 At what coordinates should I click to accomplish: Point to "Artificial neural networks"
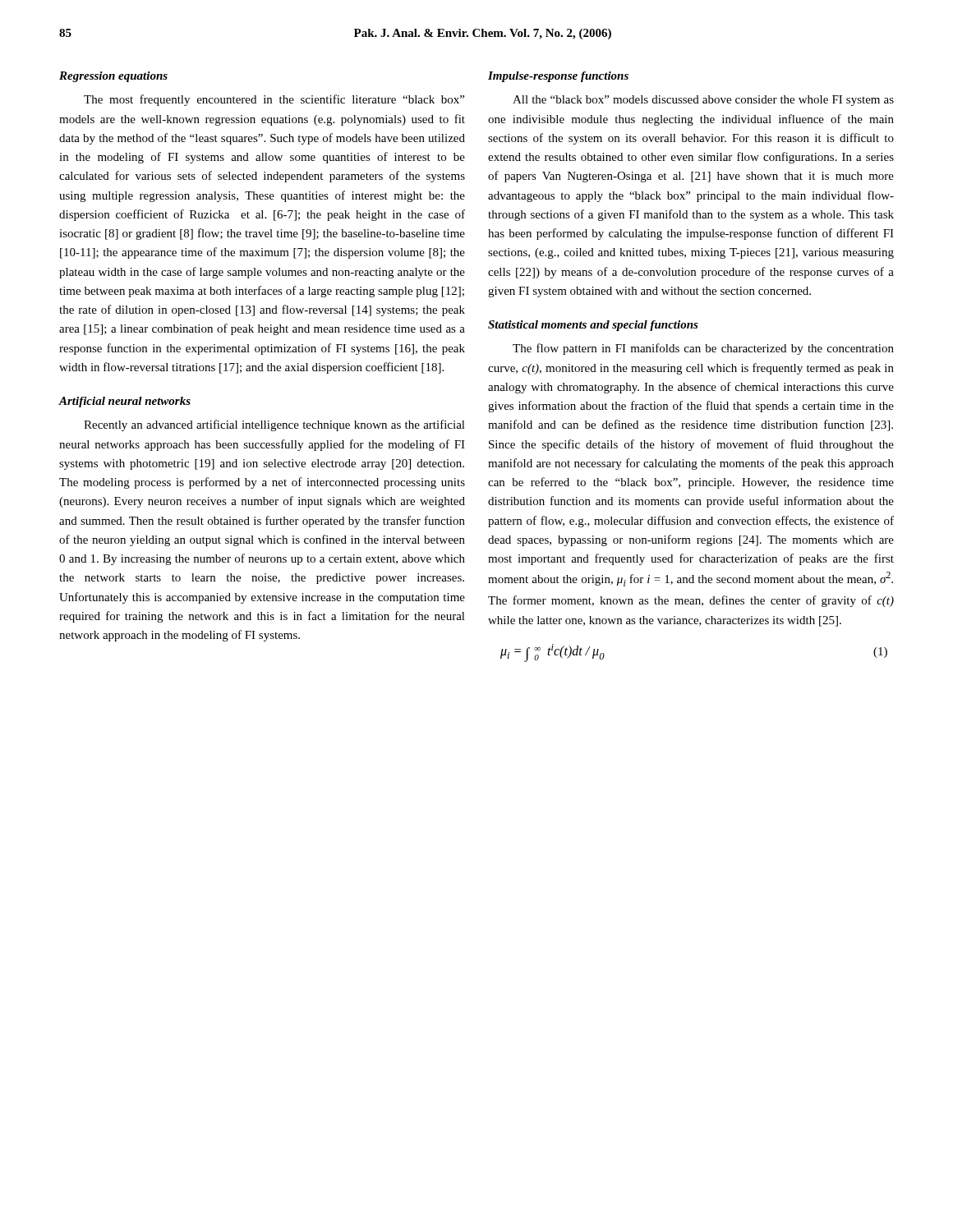click(x=125, y=401)
